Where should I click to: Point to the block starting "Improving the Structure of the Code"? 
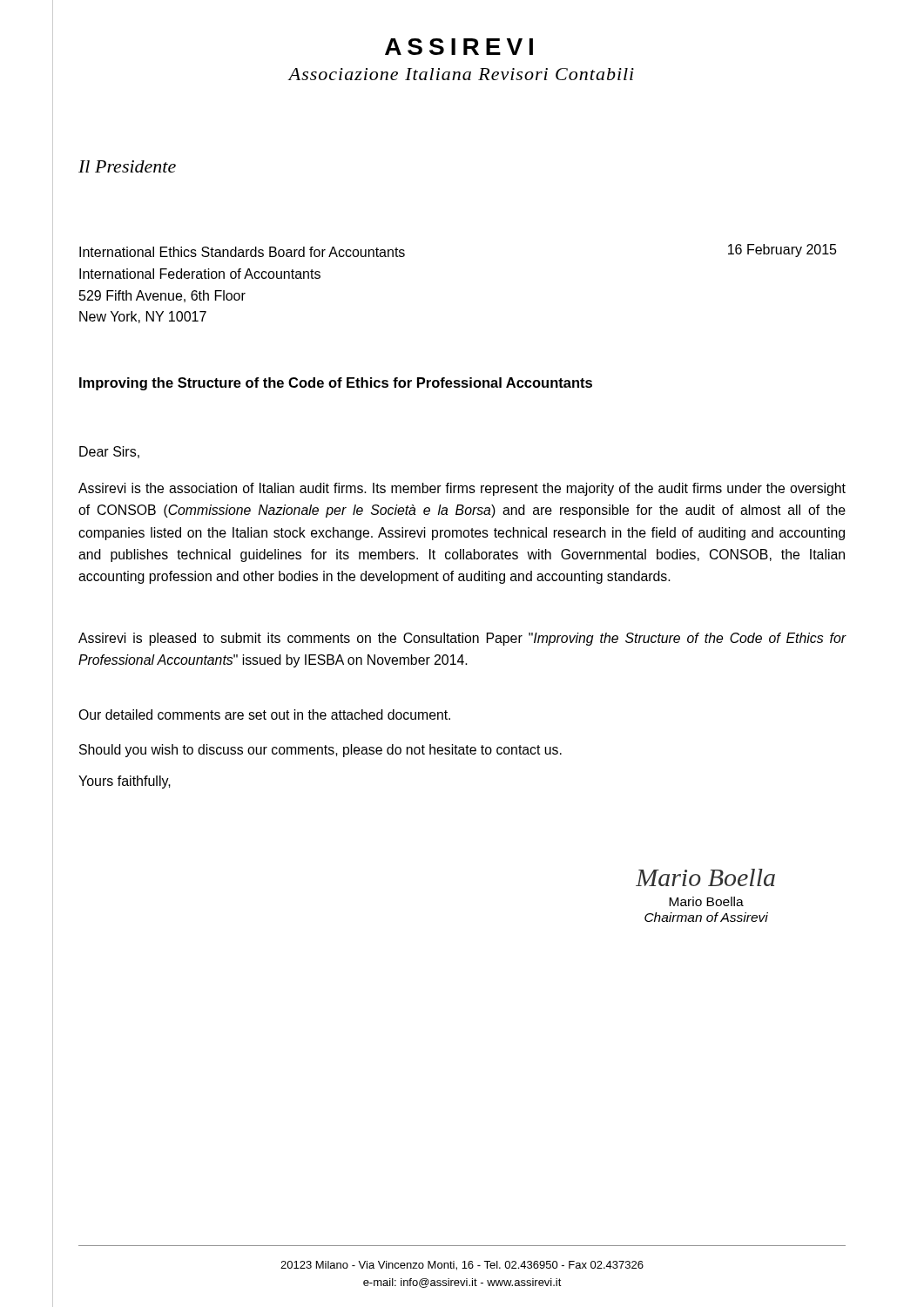(x=336, y=383)
